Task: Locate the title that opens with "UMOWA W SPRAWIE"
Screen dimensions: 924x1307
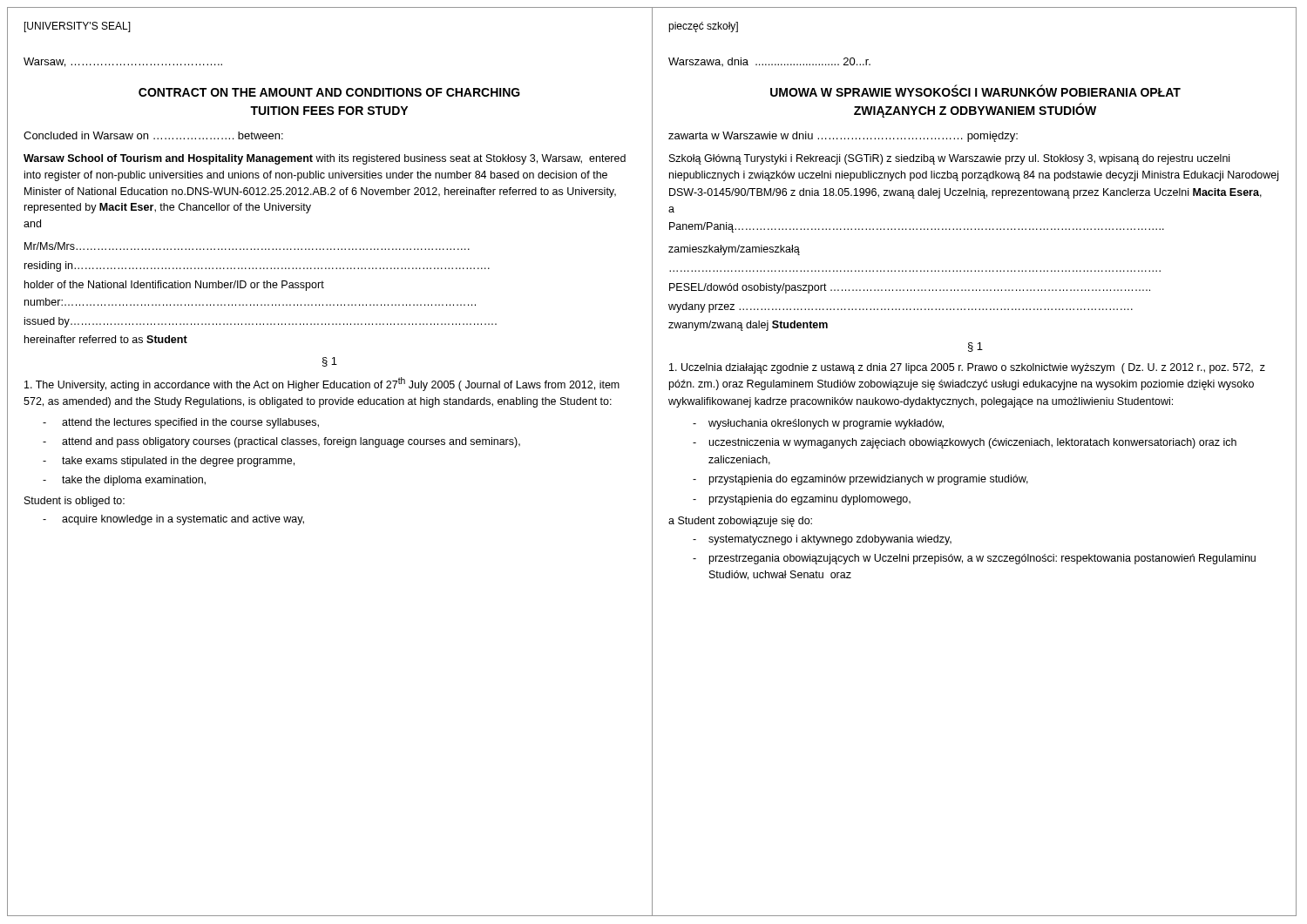Action: point(975,101)
